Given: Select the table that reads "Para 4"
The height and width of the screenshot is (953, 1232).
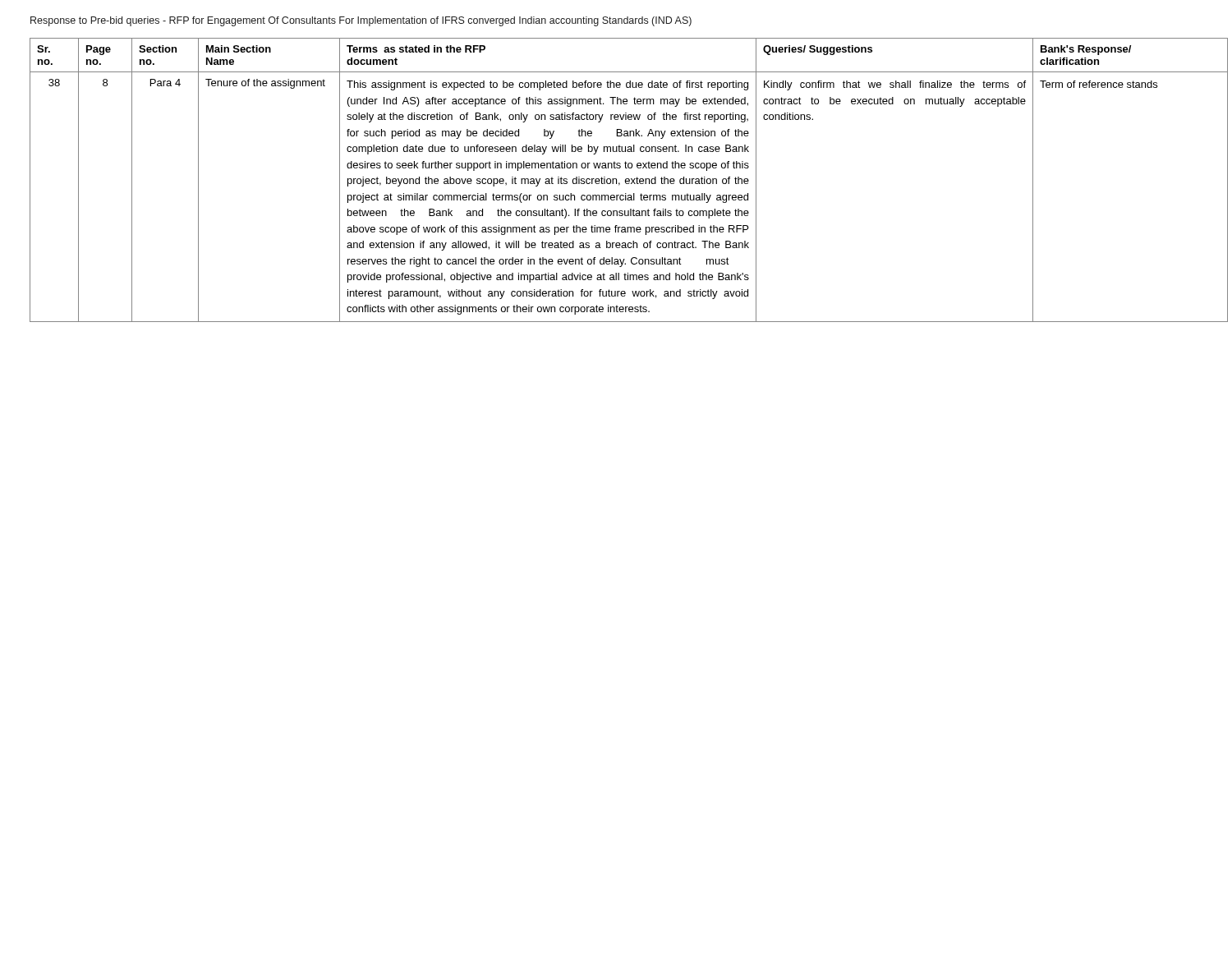Looking at the screenshot, I should (x=616, y=180).
